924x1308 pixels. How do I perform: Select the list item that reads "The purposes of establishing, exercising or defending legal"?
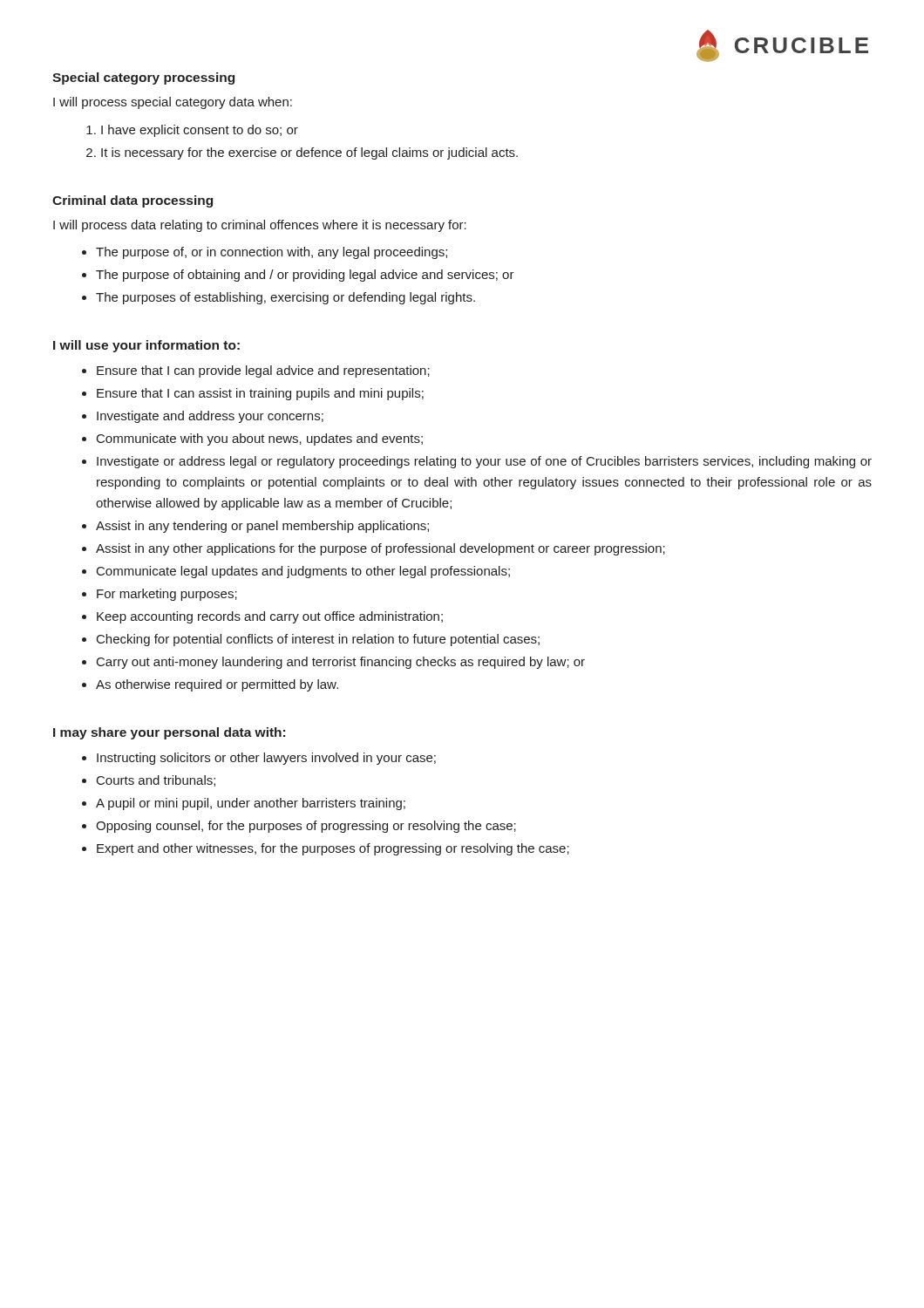[x=286, y=297]
